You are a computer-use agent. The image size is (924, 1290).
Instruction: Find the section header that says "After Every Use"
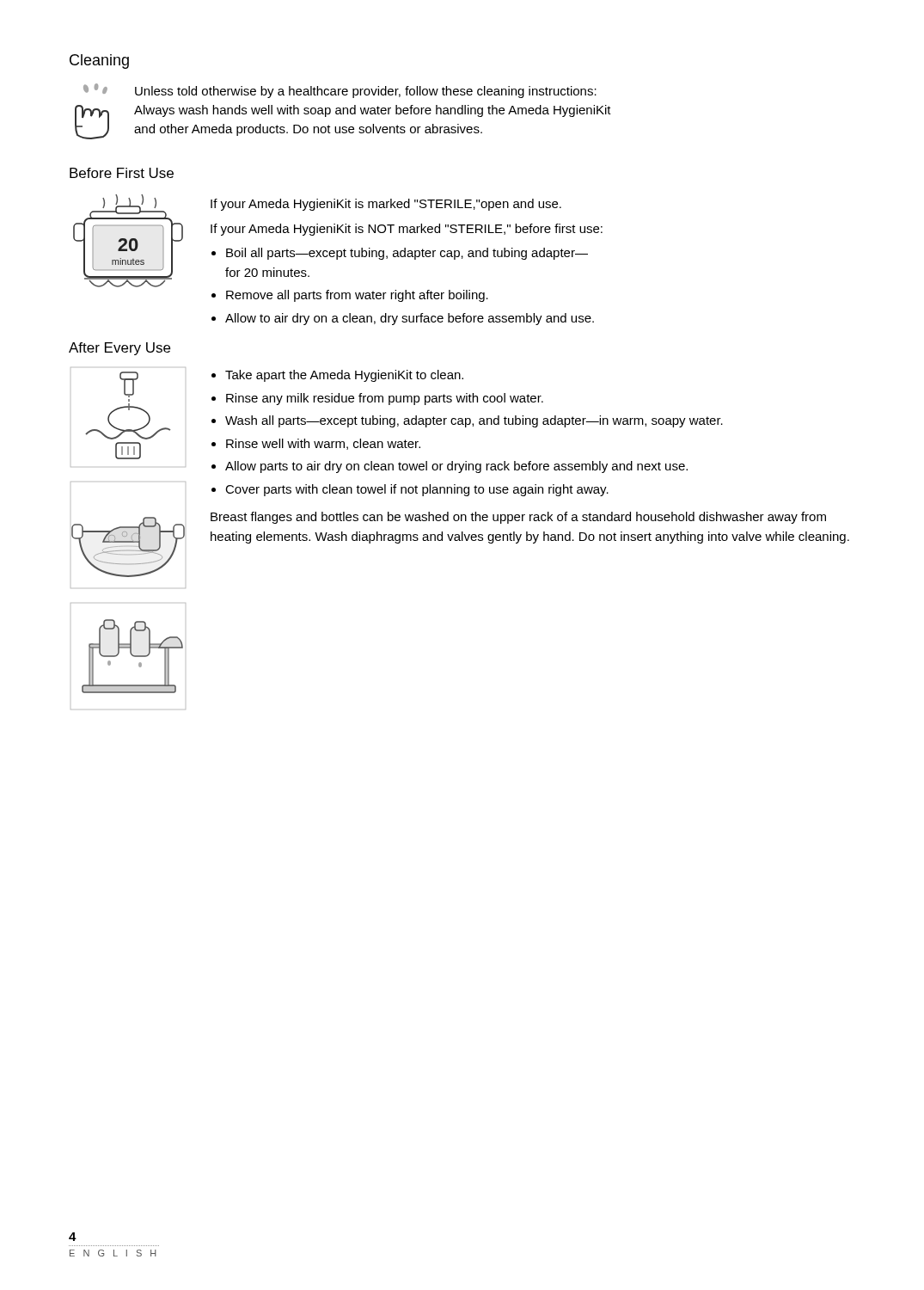tap(120, 348)
